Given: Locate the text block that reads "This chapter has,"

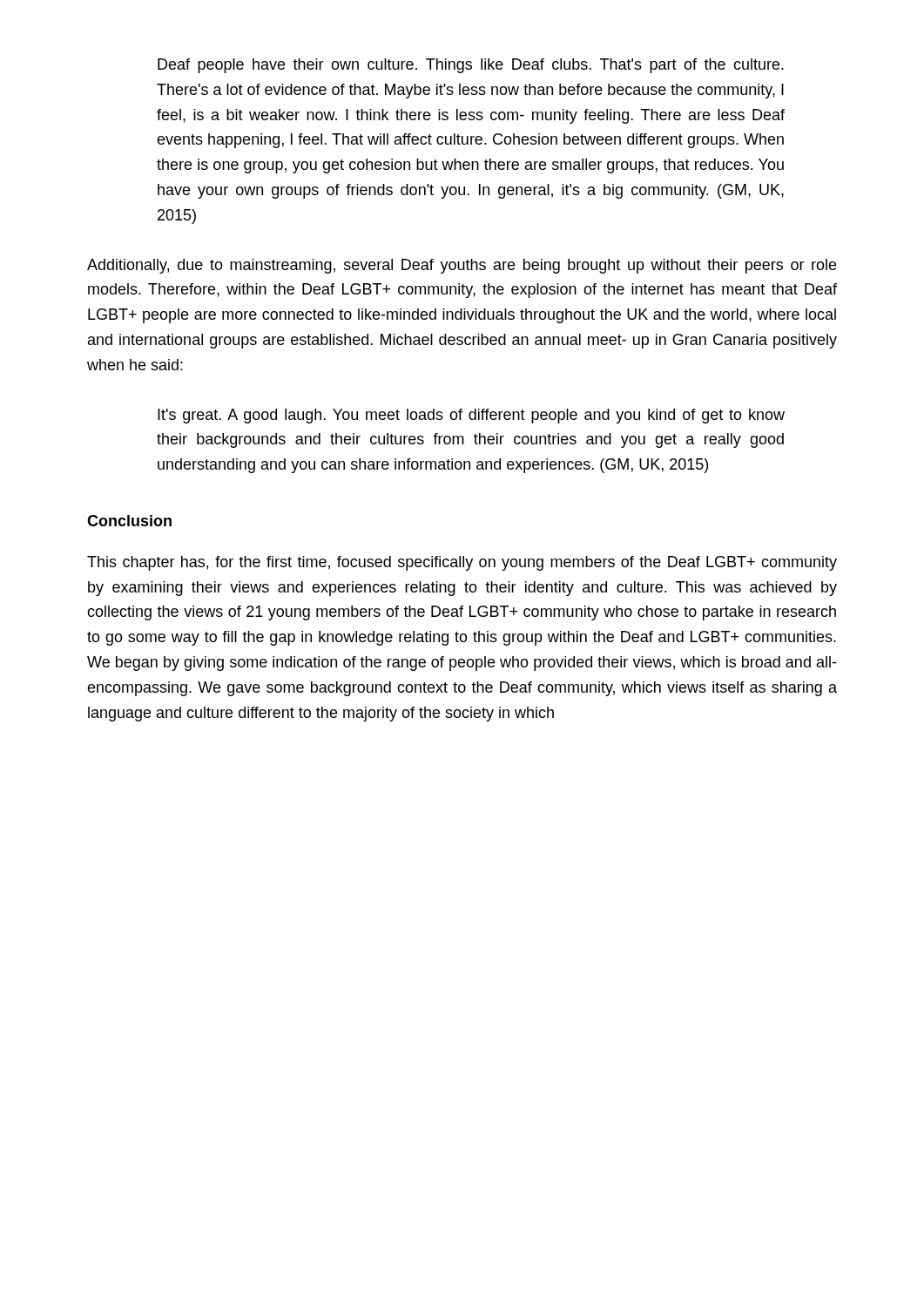Looking at the screenshot, I should point(462,637).
